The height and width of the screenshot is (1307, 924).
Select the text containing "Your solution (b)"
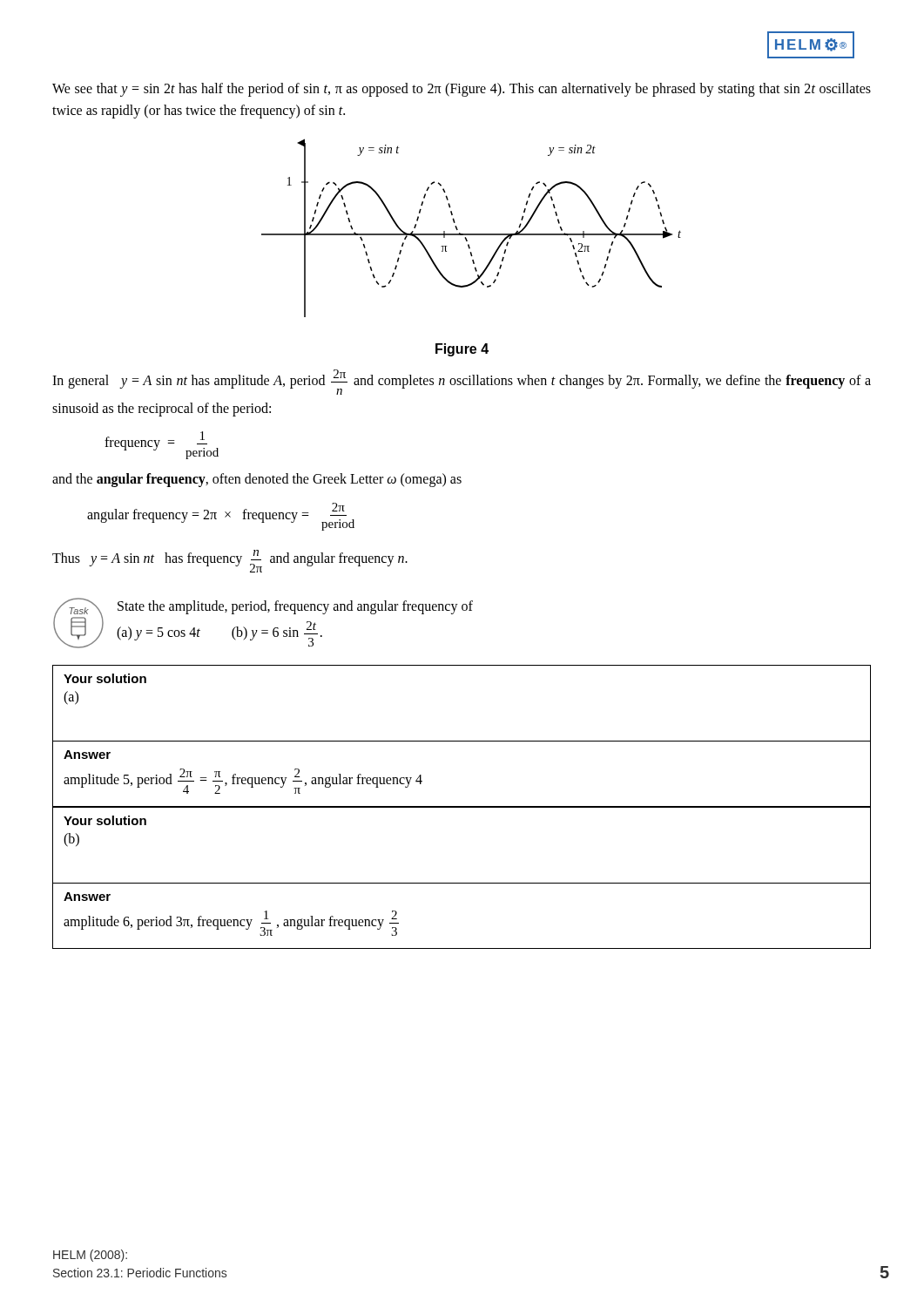click(105, 820)
